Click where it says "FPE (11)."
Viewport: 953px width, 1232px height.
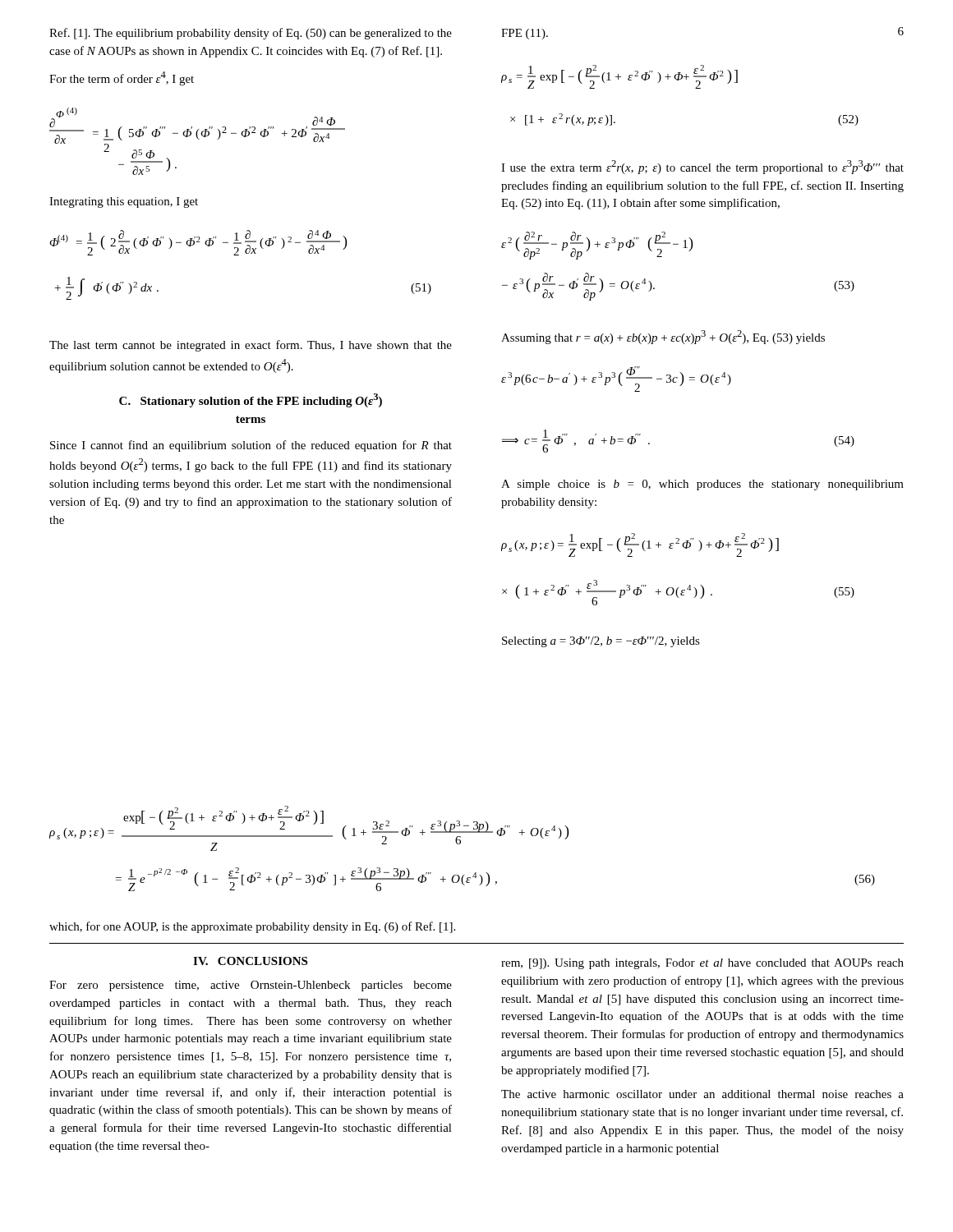tap(527, 33)
